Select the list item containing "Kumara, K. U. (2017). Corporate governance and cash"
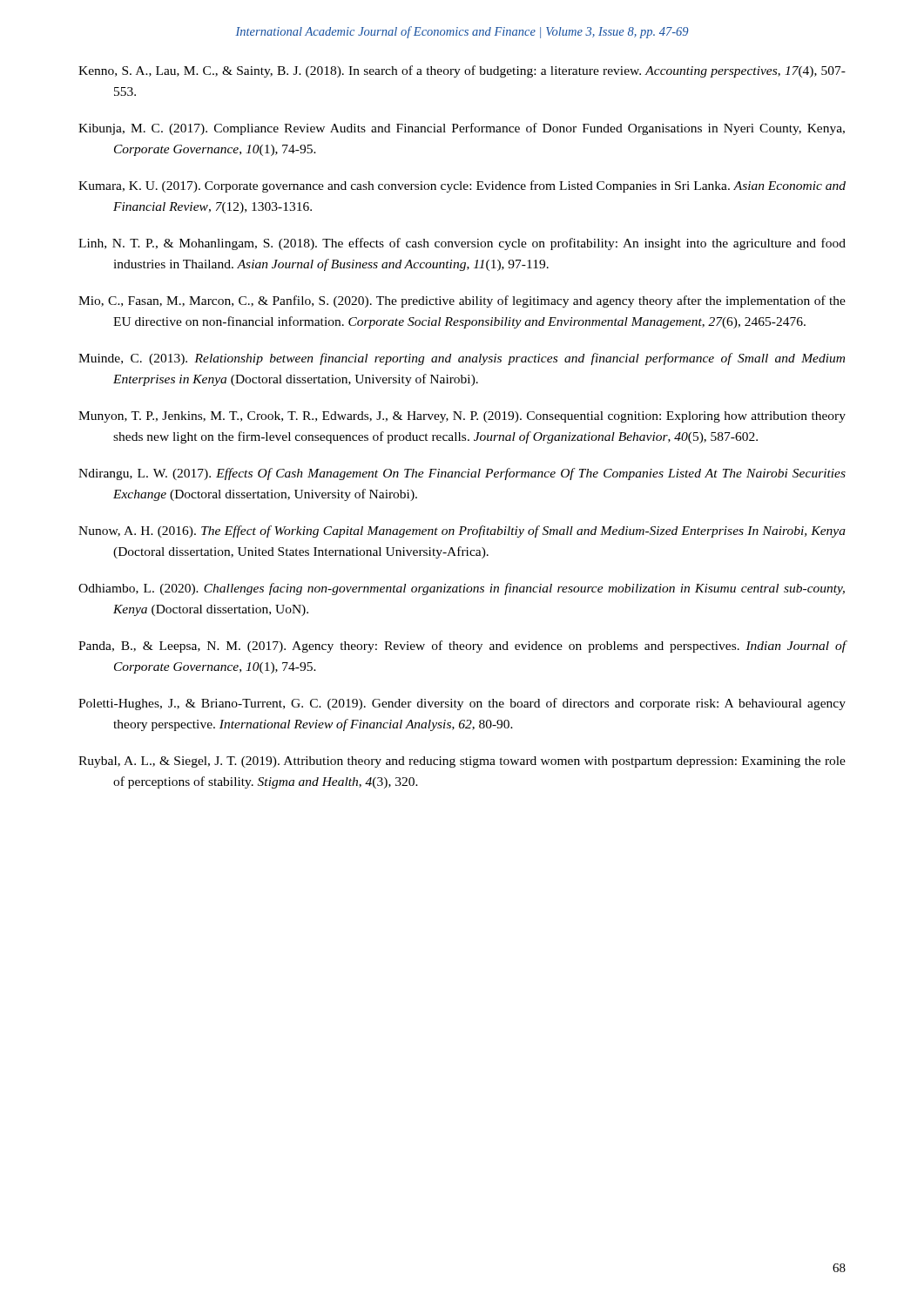The height and width of the screenshot is (1307, 924). pyautogui.click(x=462, y=196)
